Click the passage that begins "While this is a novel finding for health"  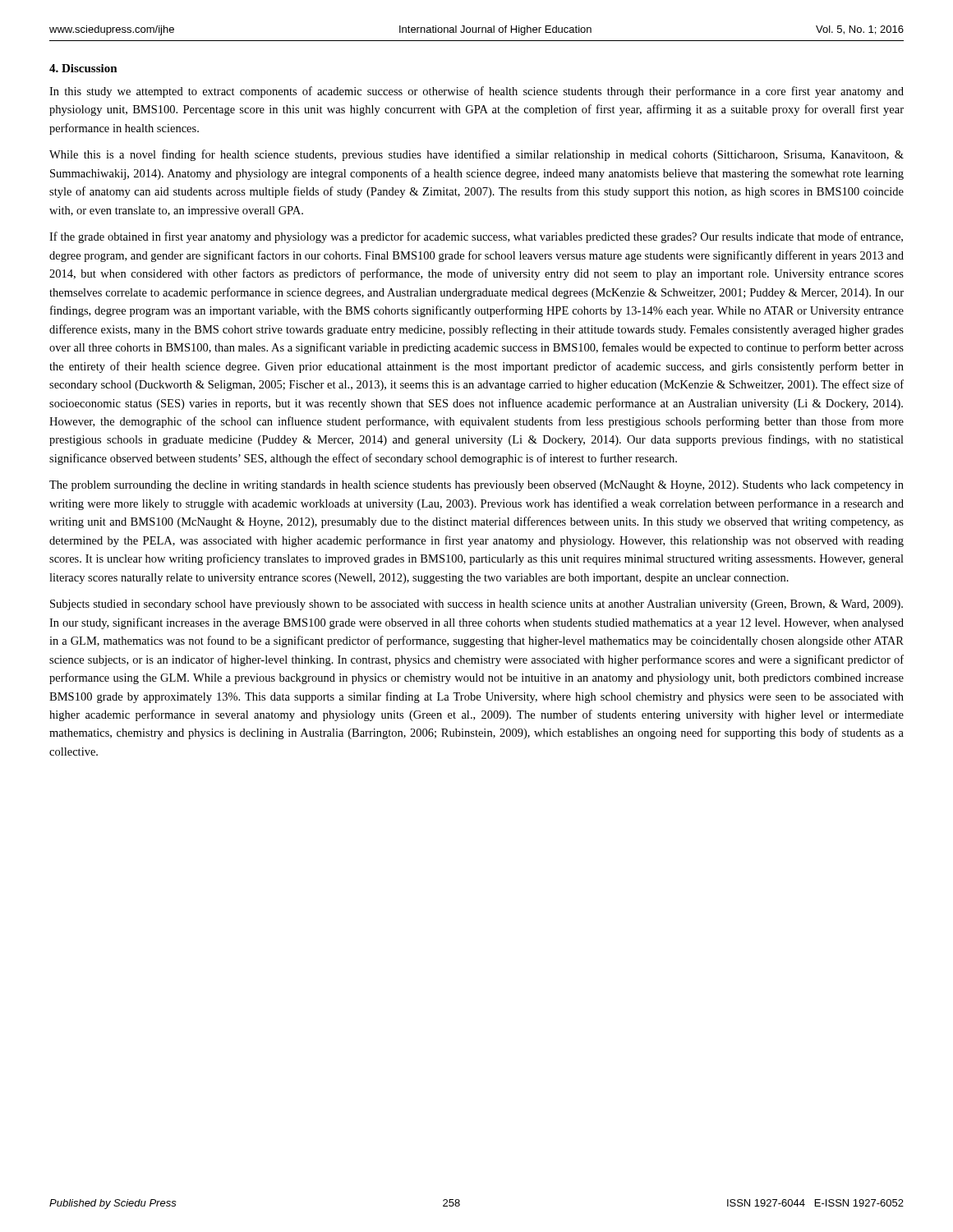[x=476, y=182]
